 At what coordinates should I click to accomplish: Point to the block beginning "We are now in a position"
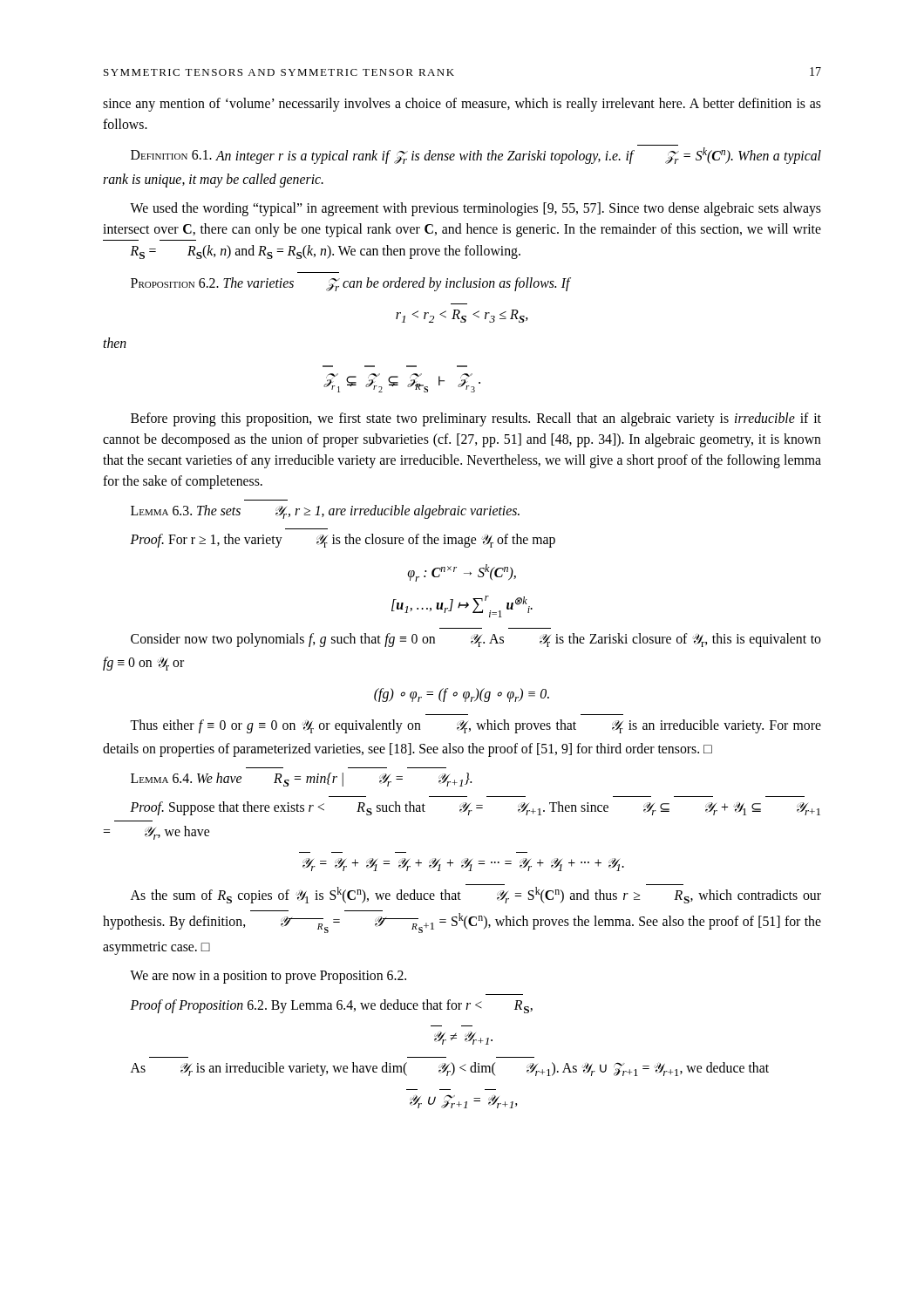pos(268,977)
